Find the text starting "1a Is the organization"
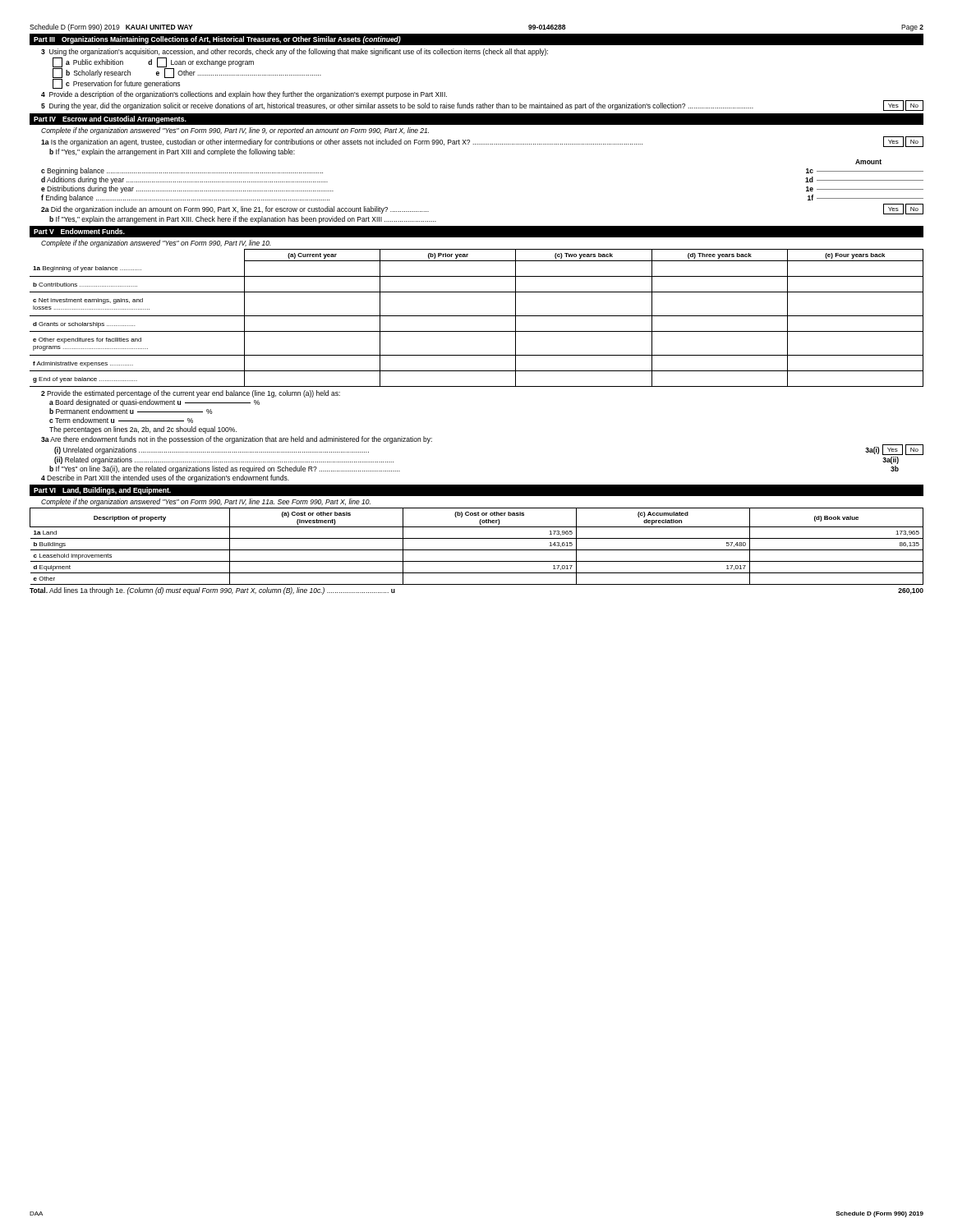 click(x=482, y=142)
